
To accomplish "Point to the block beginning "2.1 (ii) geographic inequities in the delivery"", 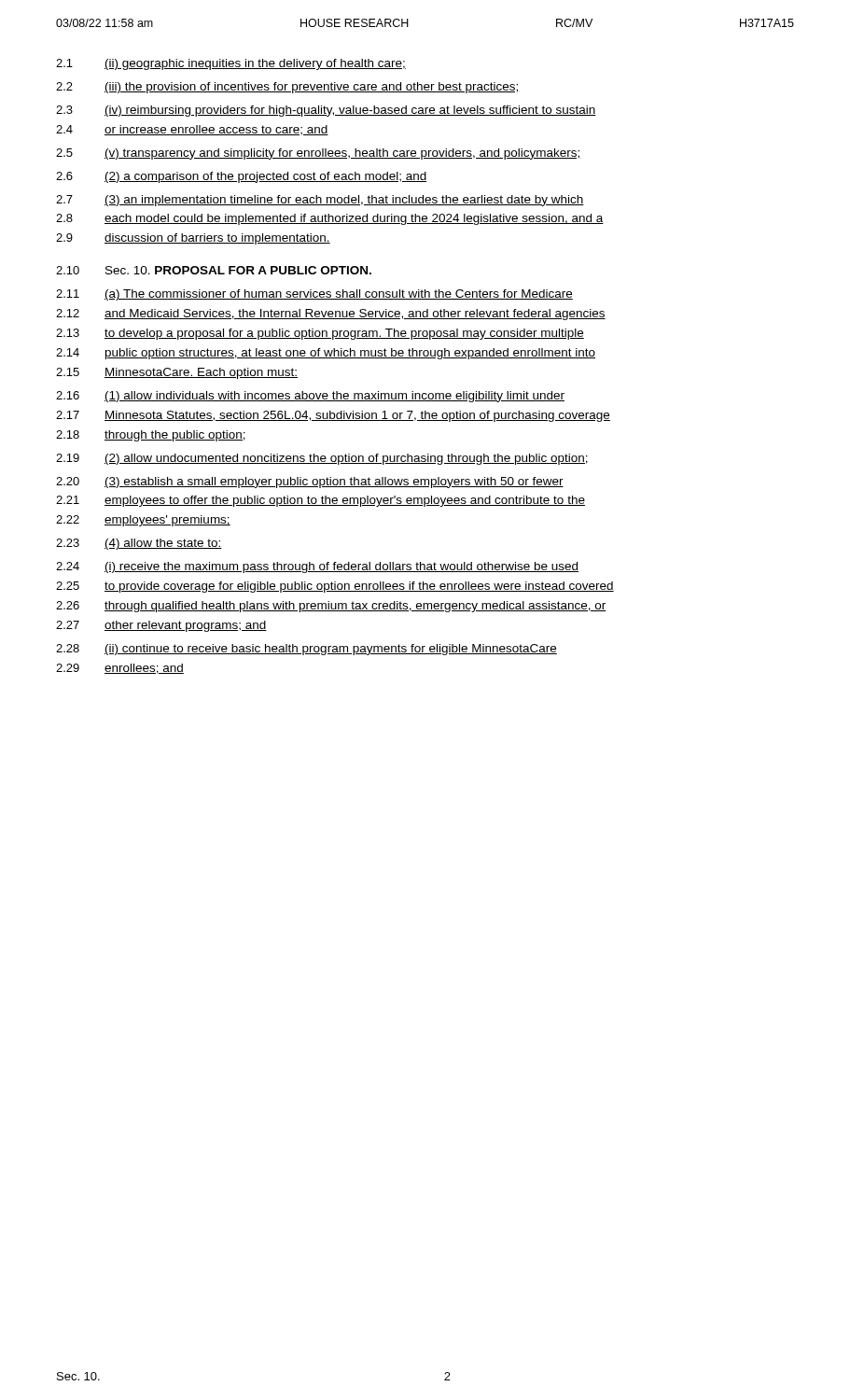I will pyautogui.click(x=231, y=64).
